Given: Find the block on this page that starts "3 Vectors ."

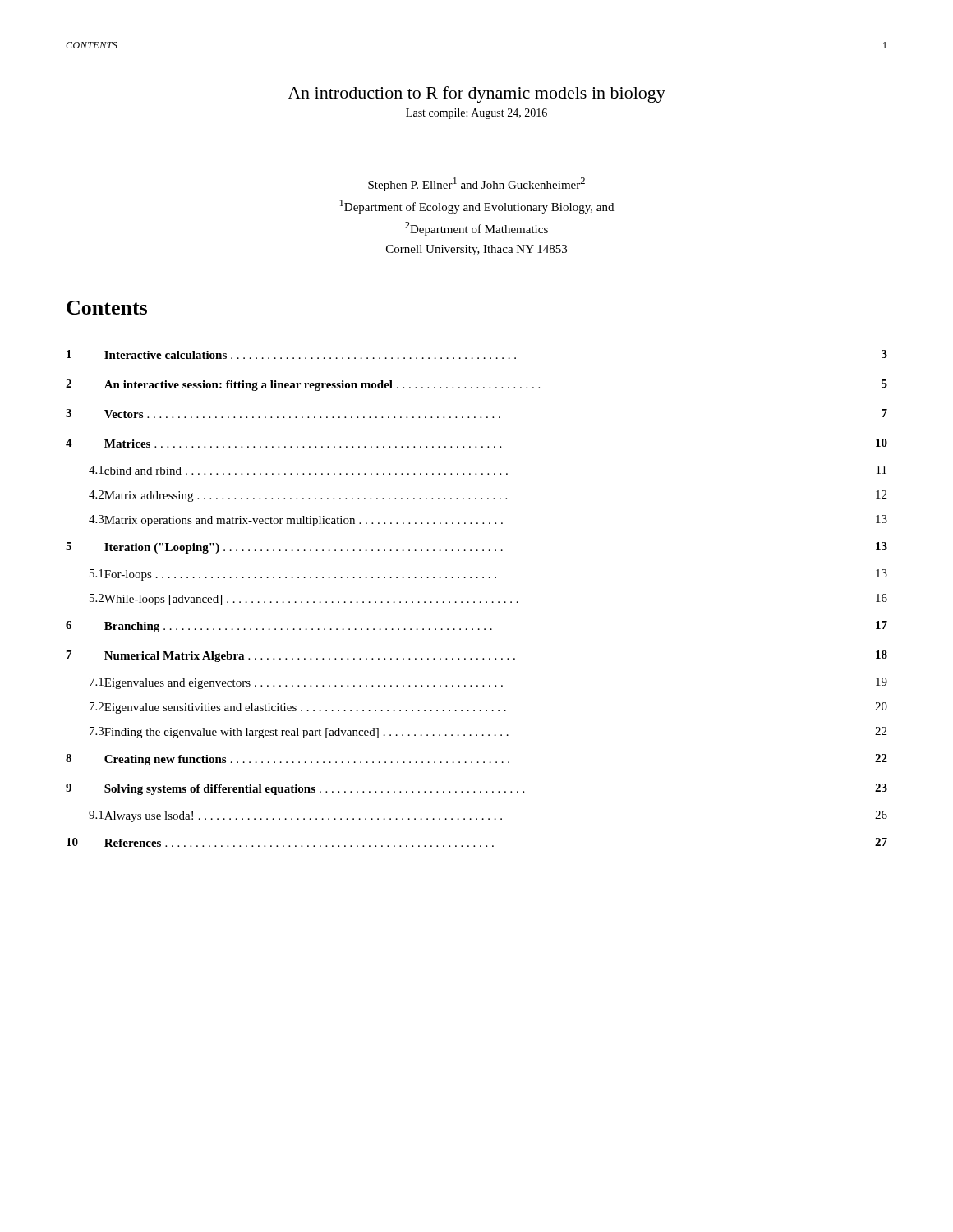Looking at the screenshot, I should pyautogui.click(x=476, y=414).
